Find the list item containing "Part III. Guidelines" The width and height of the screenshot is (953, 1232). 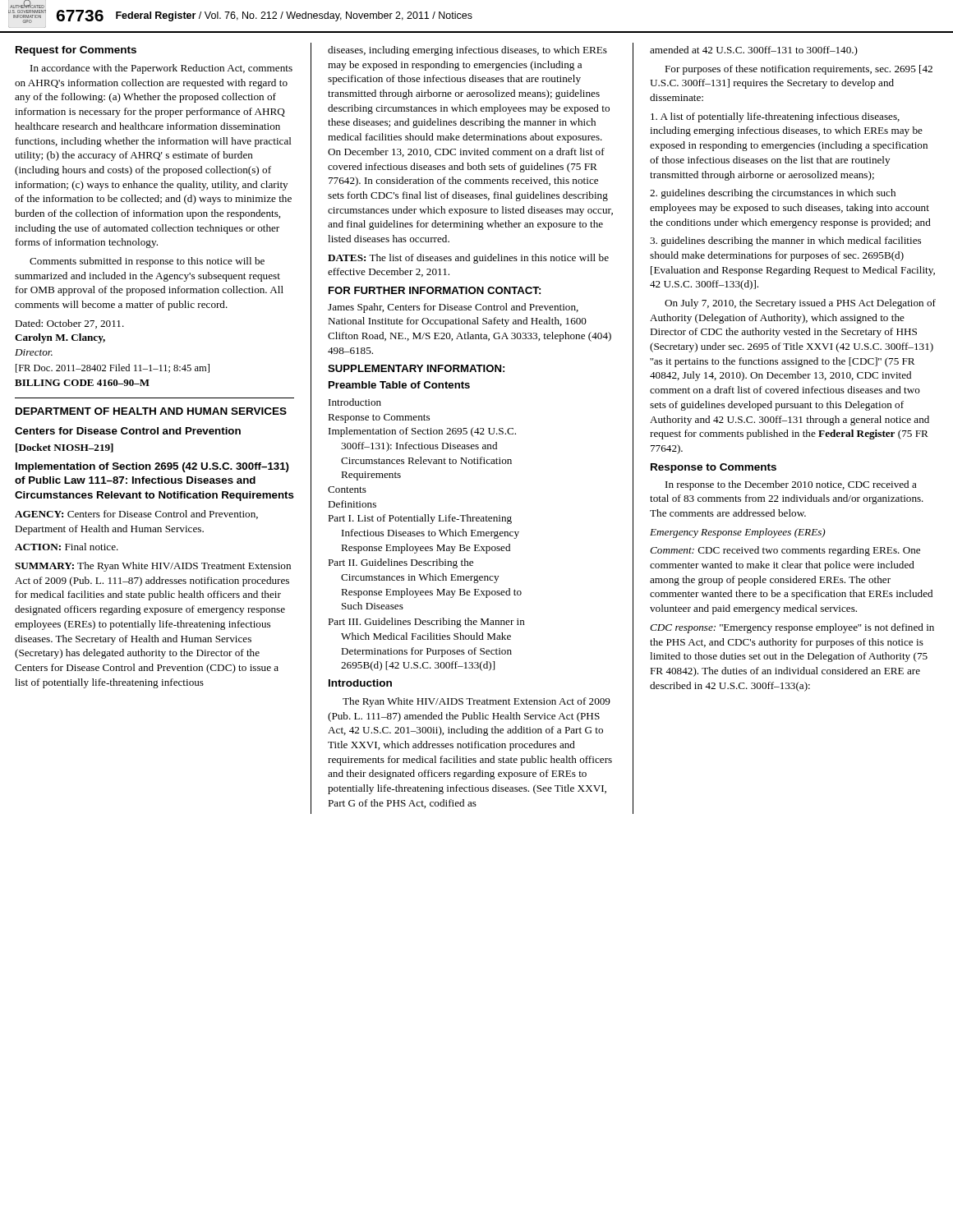pos(472,644)
